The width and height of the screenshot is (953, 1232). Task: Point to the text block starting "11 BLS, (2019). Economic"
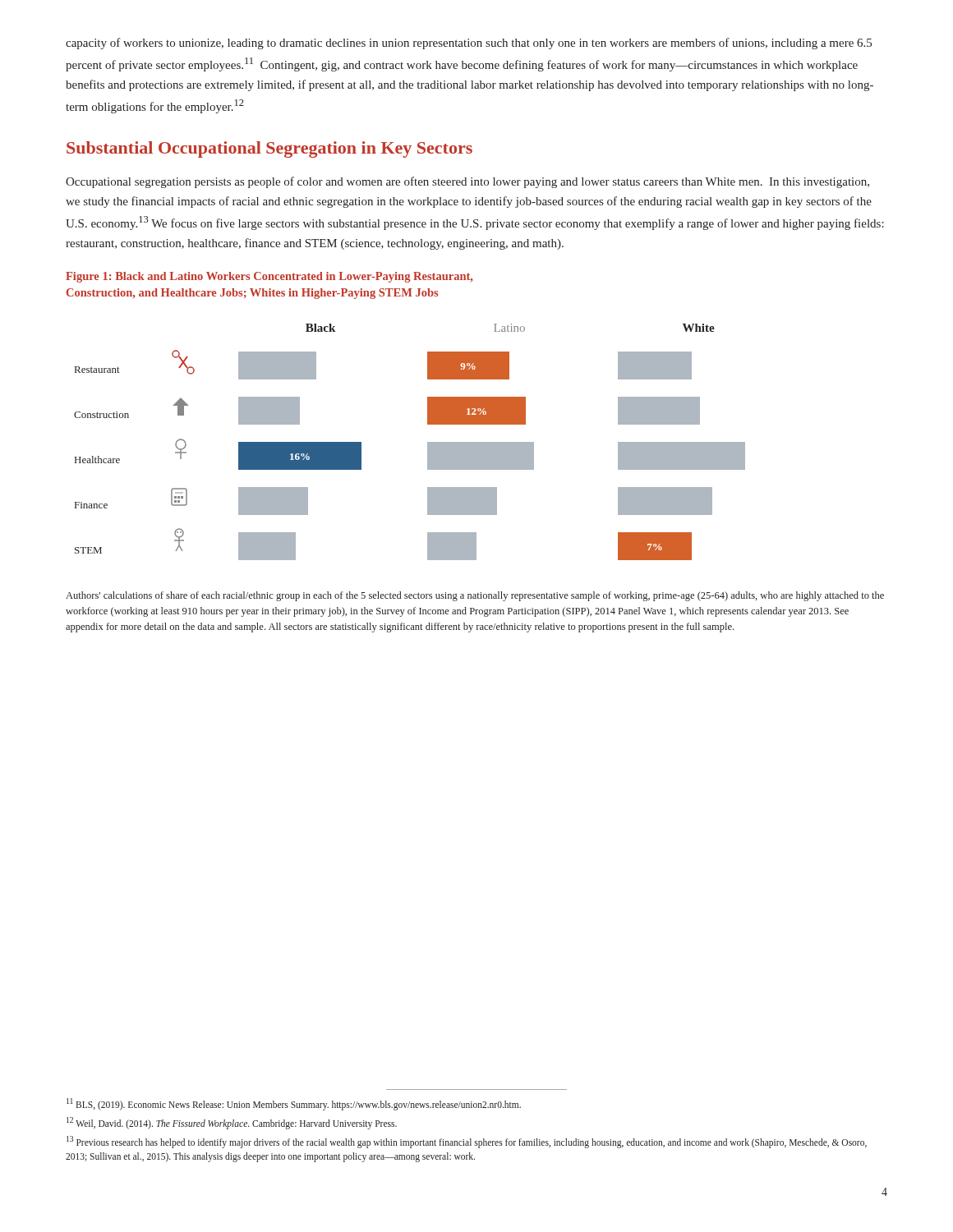click(x=294, y=1103)
